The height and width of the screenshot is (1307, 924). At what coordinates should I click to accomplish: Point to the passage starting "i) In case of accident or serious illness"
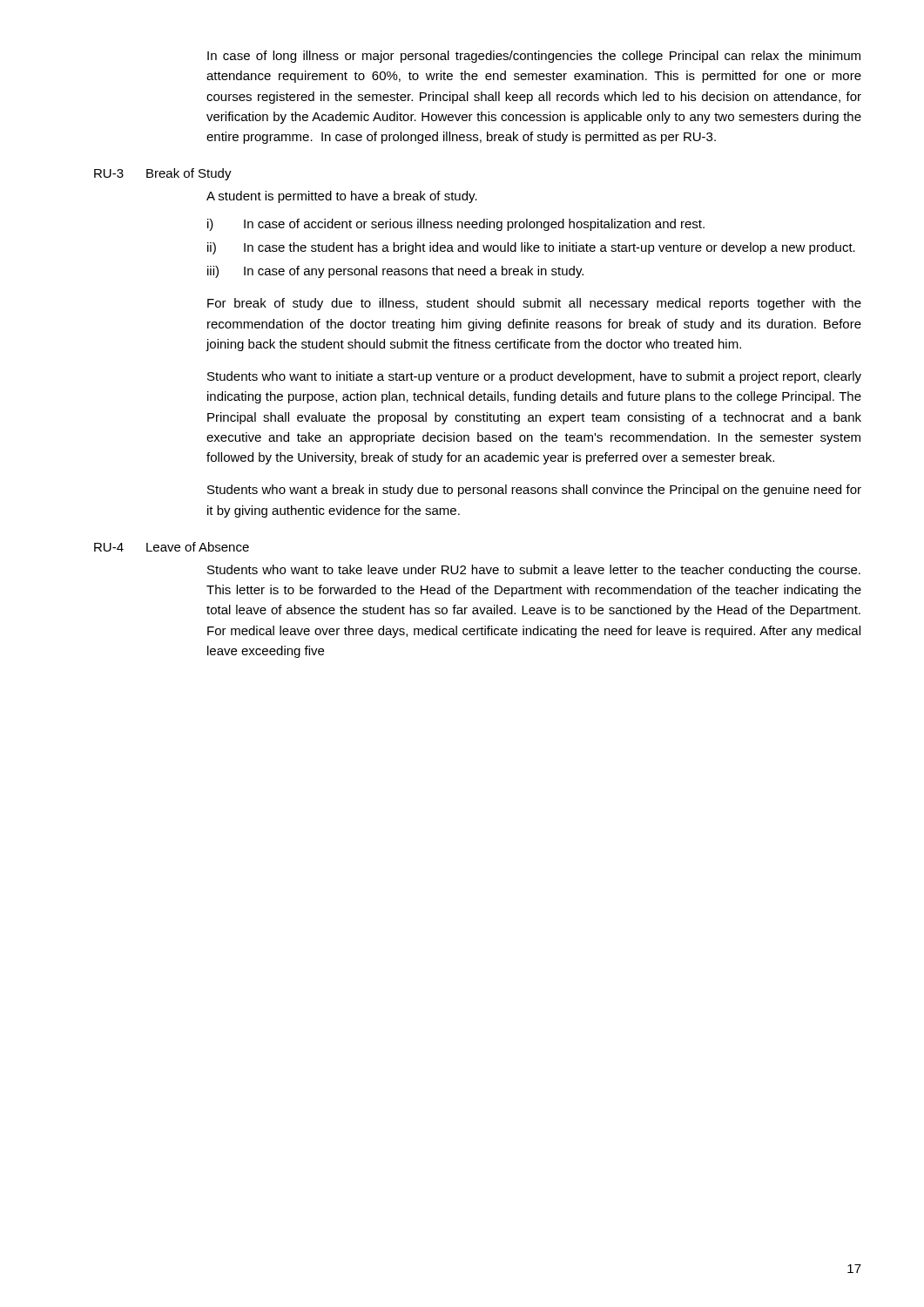(x=534, y=223)
